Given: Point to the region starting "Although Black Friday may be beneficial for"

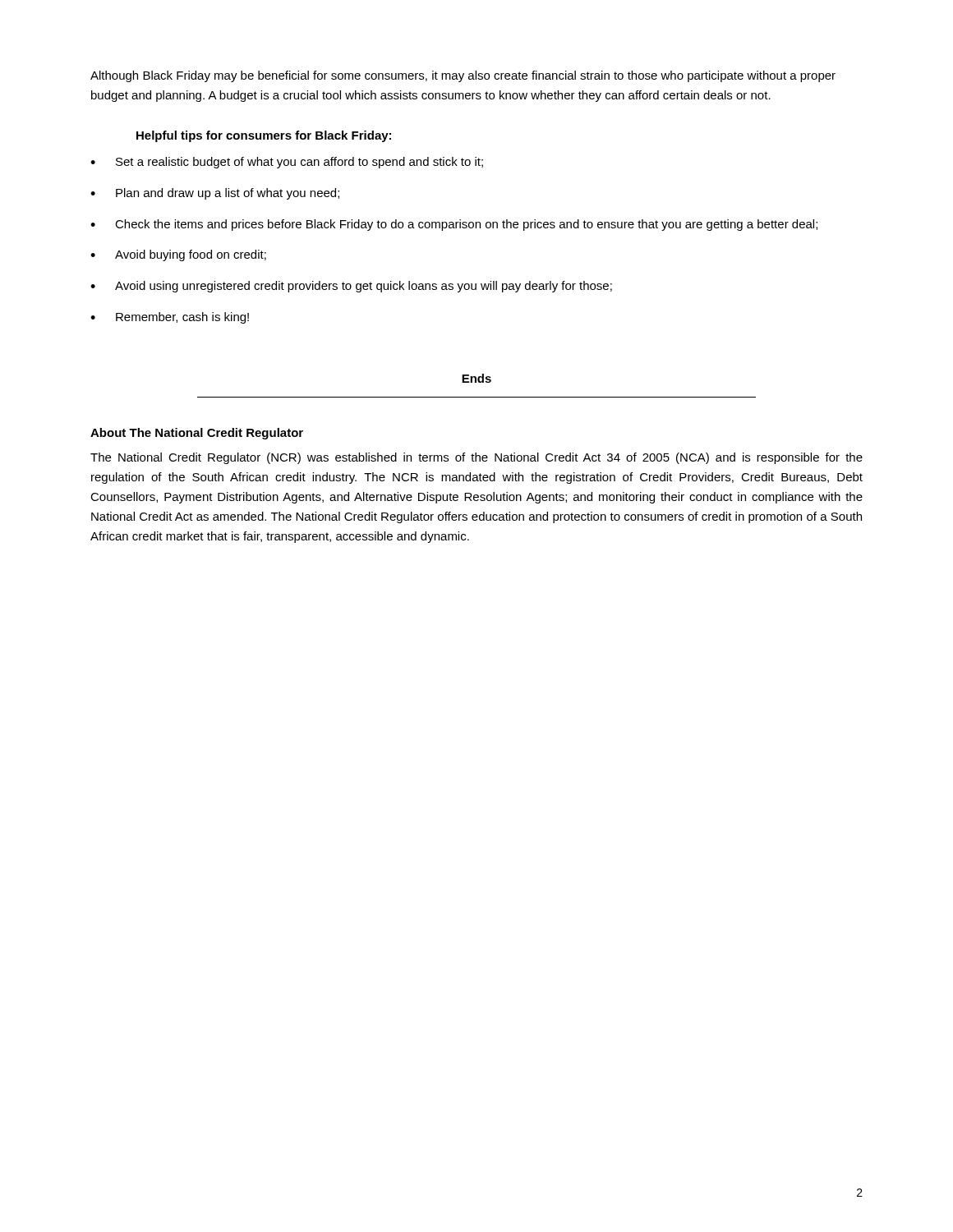Looking at the screenshot, I should tap(463, 85).
